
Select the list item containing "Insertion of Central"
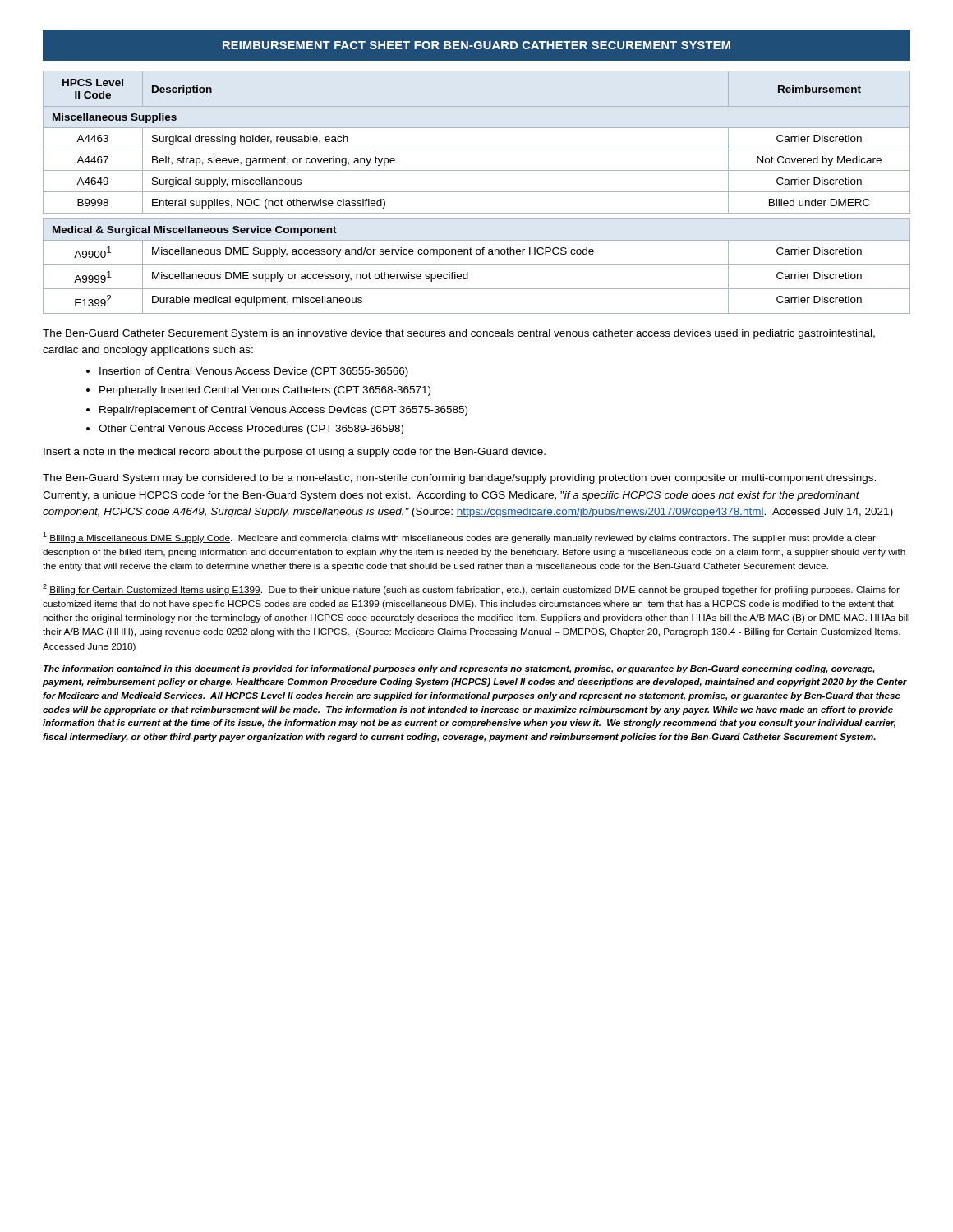click(x=253, y=371)
